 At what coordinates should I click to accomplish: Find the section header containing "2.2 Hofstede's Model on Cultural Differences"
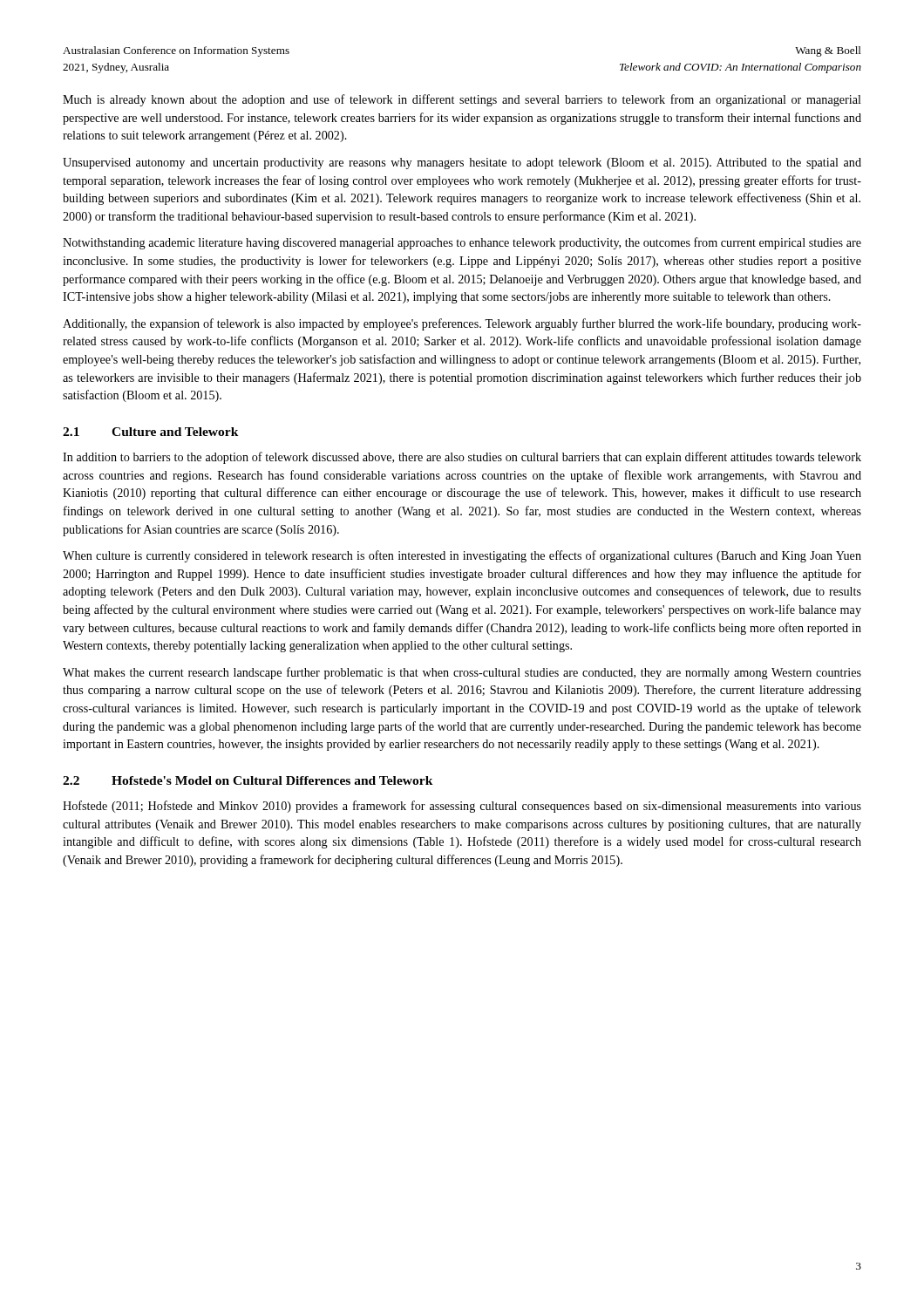248,780
